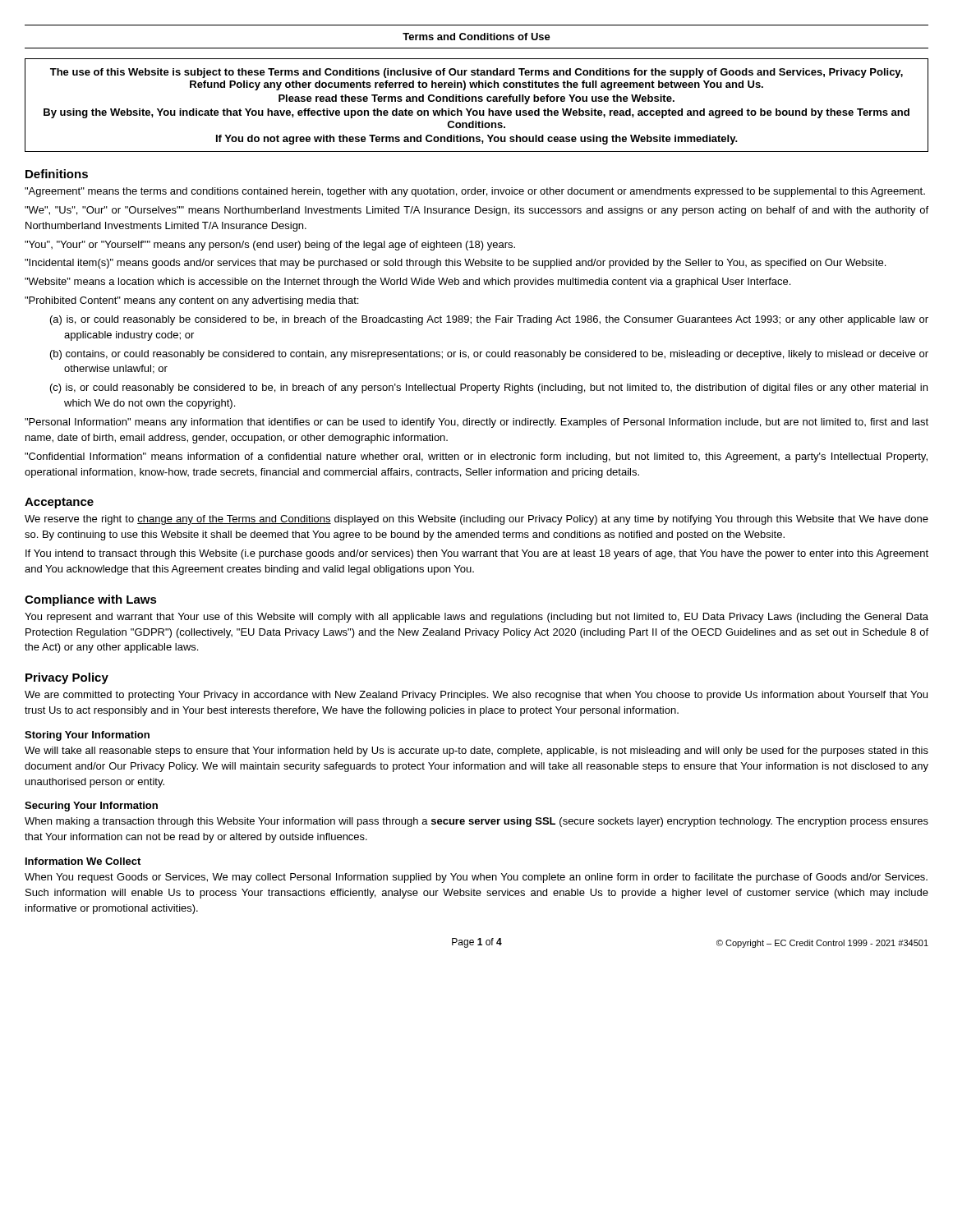Viewport: 953px width, 1232px height.
Task: Locate the text block that says "When making a"
Action: pyautogui.click(x=476, y=829)
